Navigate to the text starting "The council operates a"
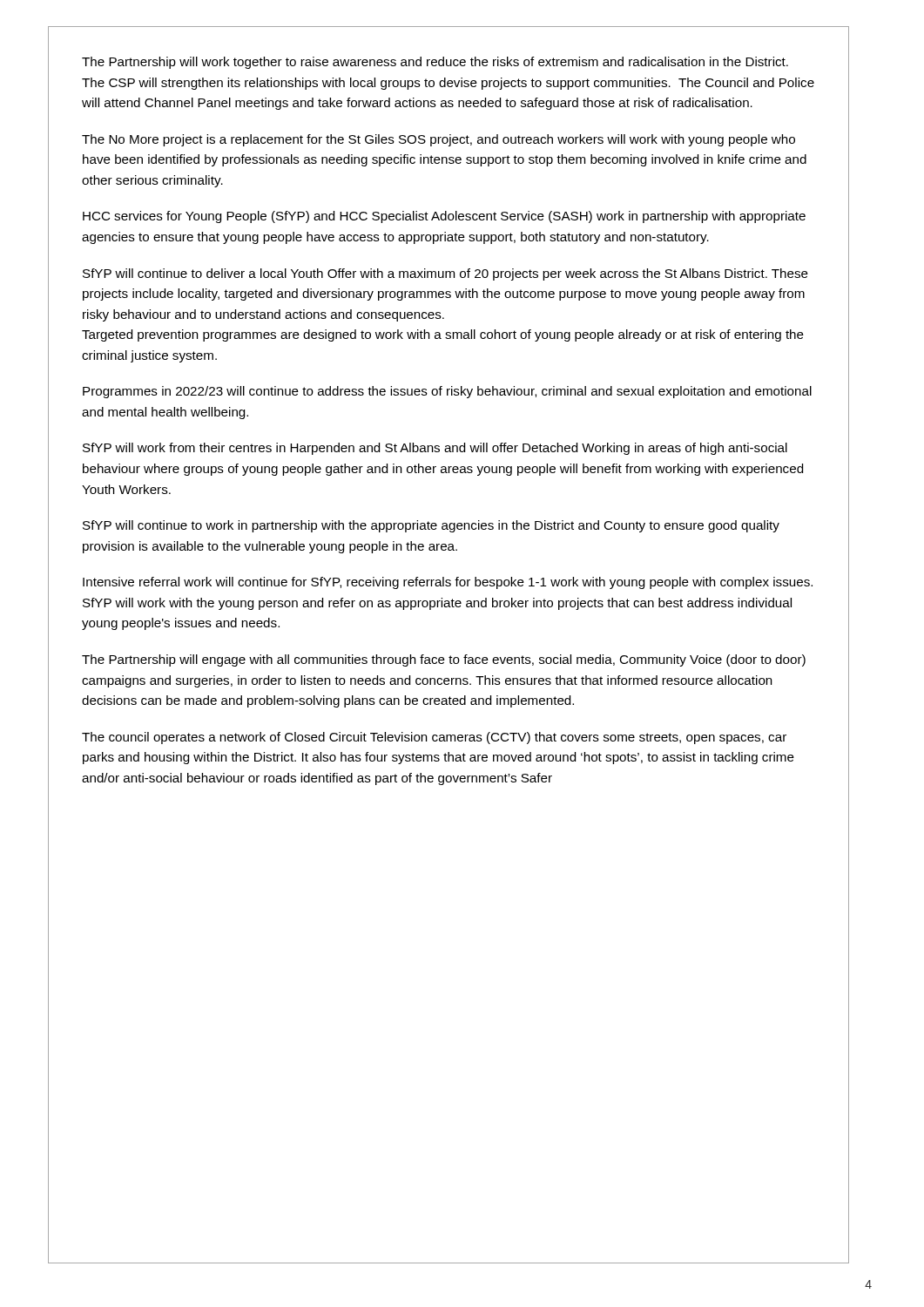 click(438, 757)
